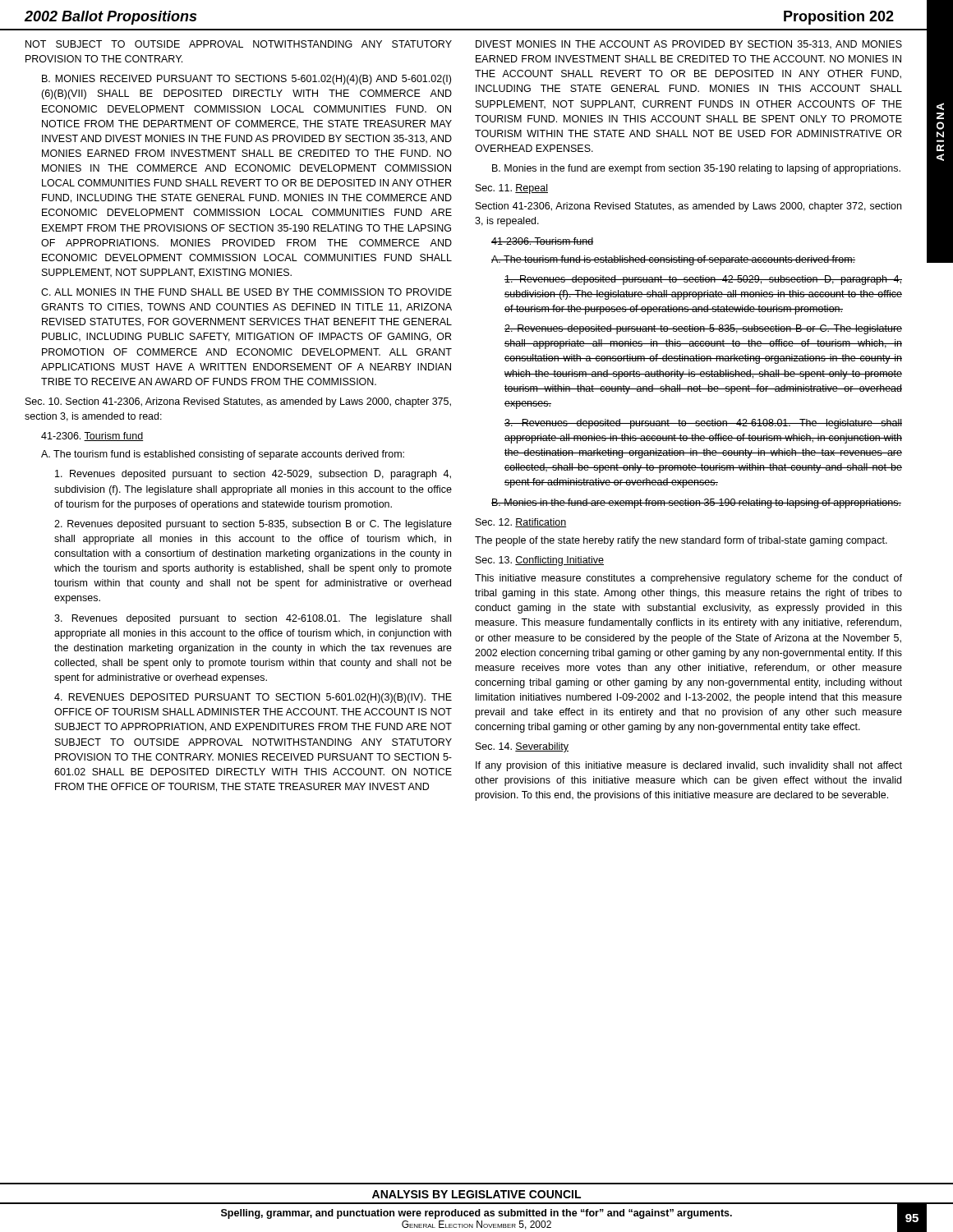Screen dimensions: 1232x953
Task: Click on the region starting "Sec. 11. Repeal"
Action: (x=511, y=188)
